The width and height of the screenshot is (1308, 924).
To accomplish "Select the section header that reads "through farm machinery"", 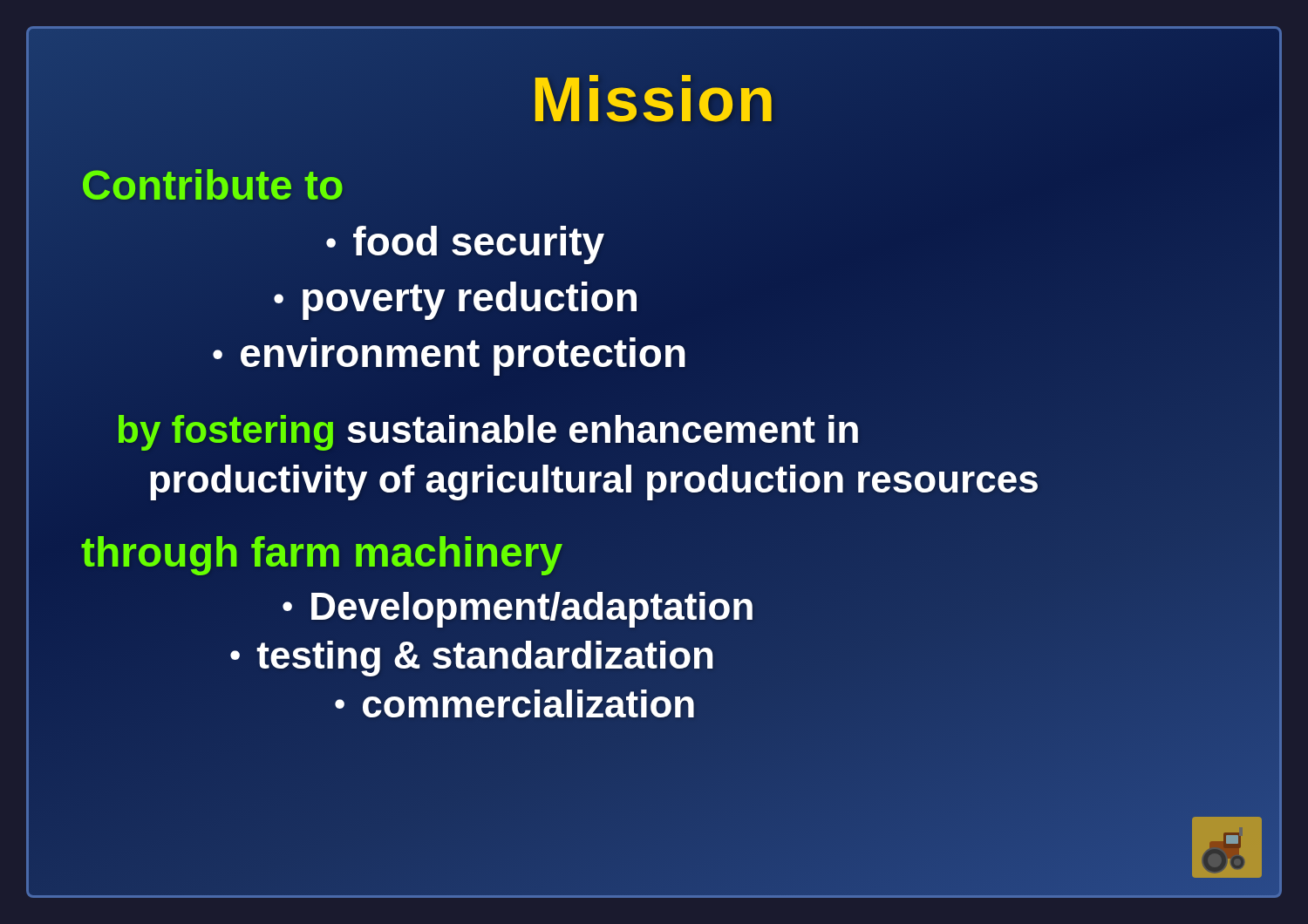I will pyautogui.click(x=322, y=553).
